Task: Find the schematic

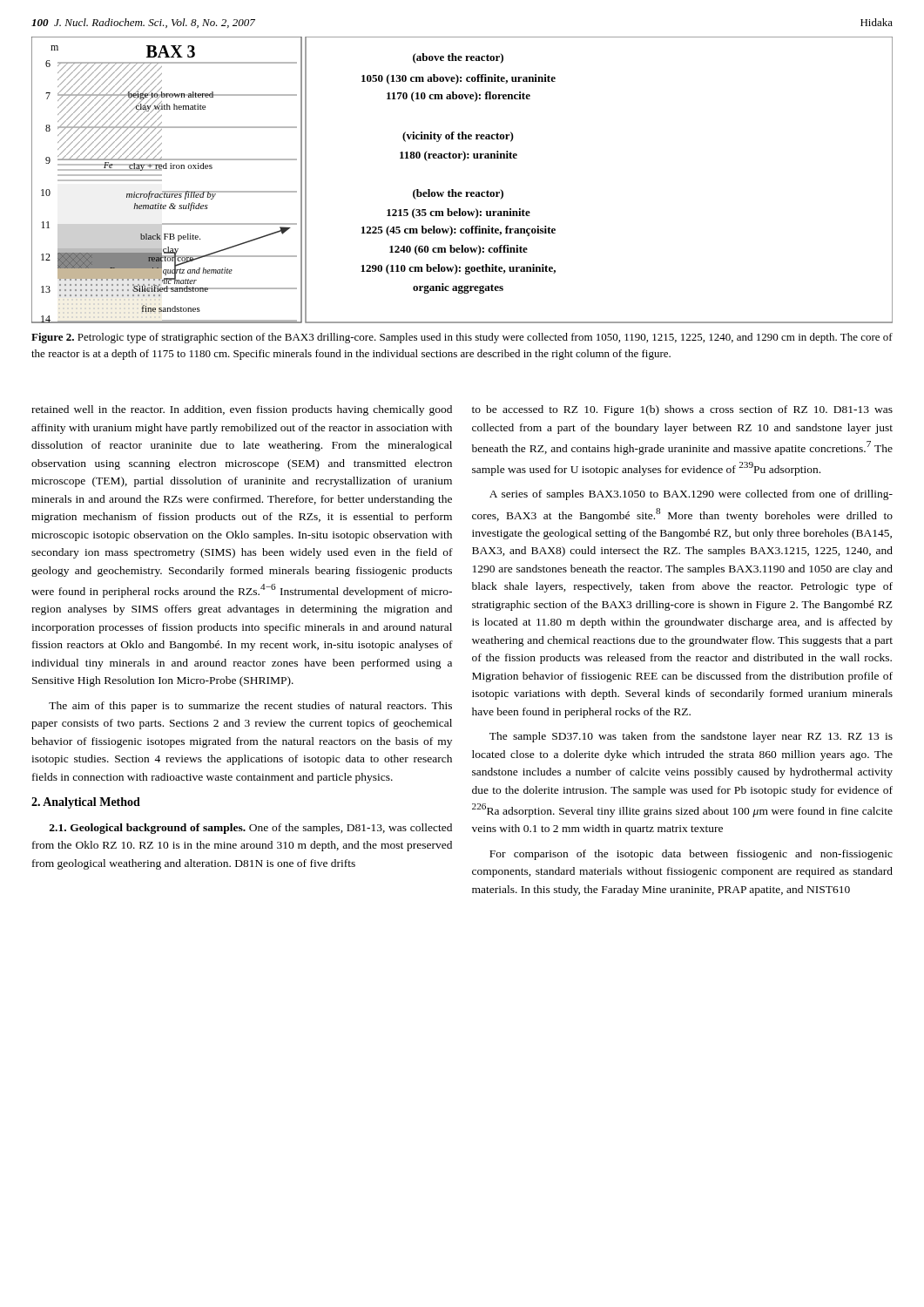Action: click(x=462, y=180)
